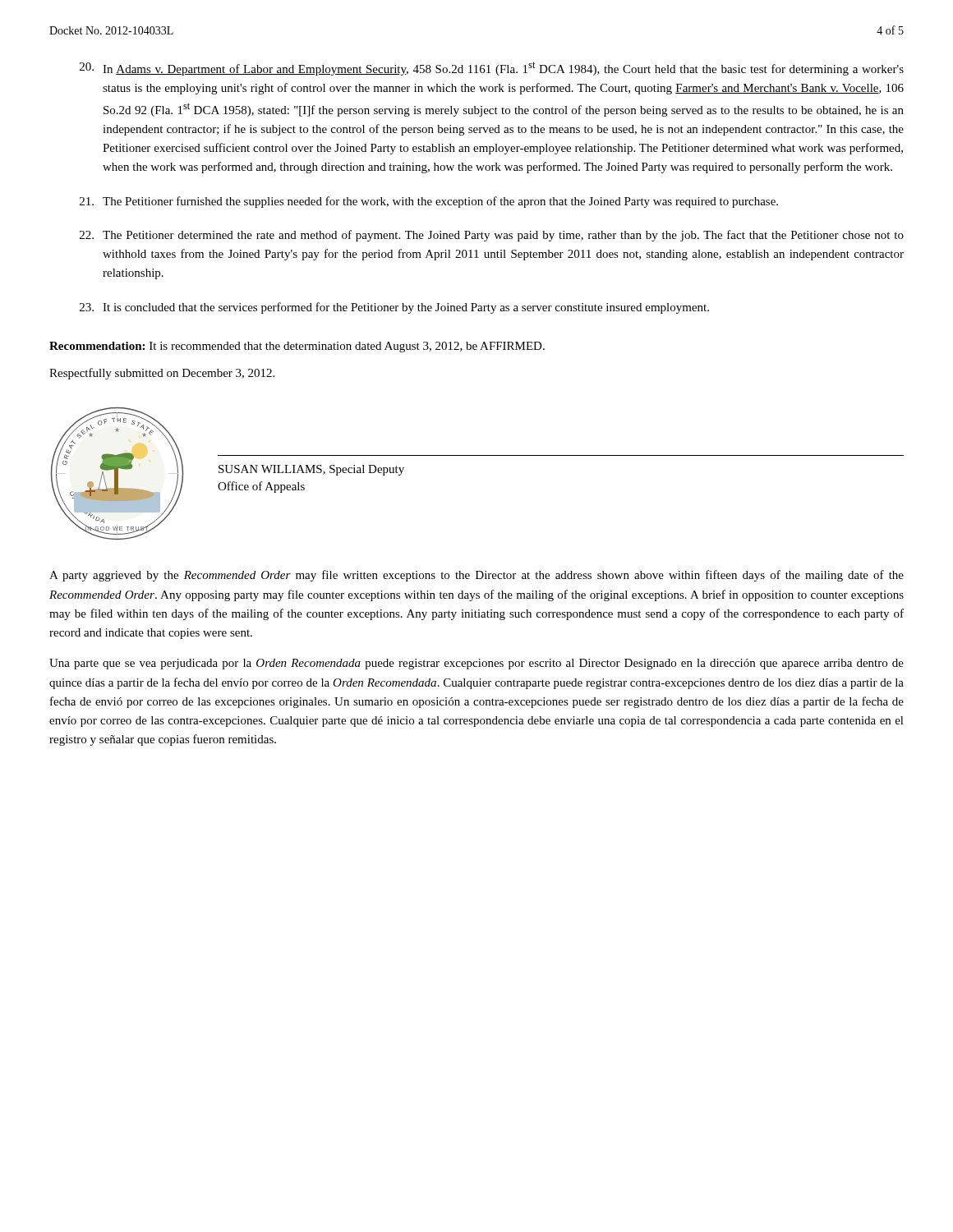Locate the text containing "Respectfully submitted on December 3, 2012."
Screen dimensions: 1232x953
coord(162,373)
